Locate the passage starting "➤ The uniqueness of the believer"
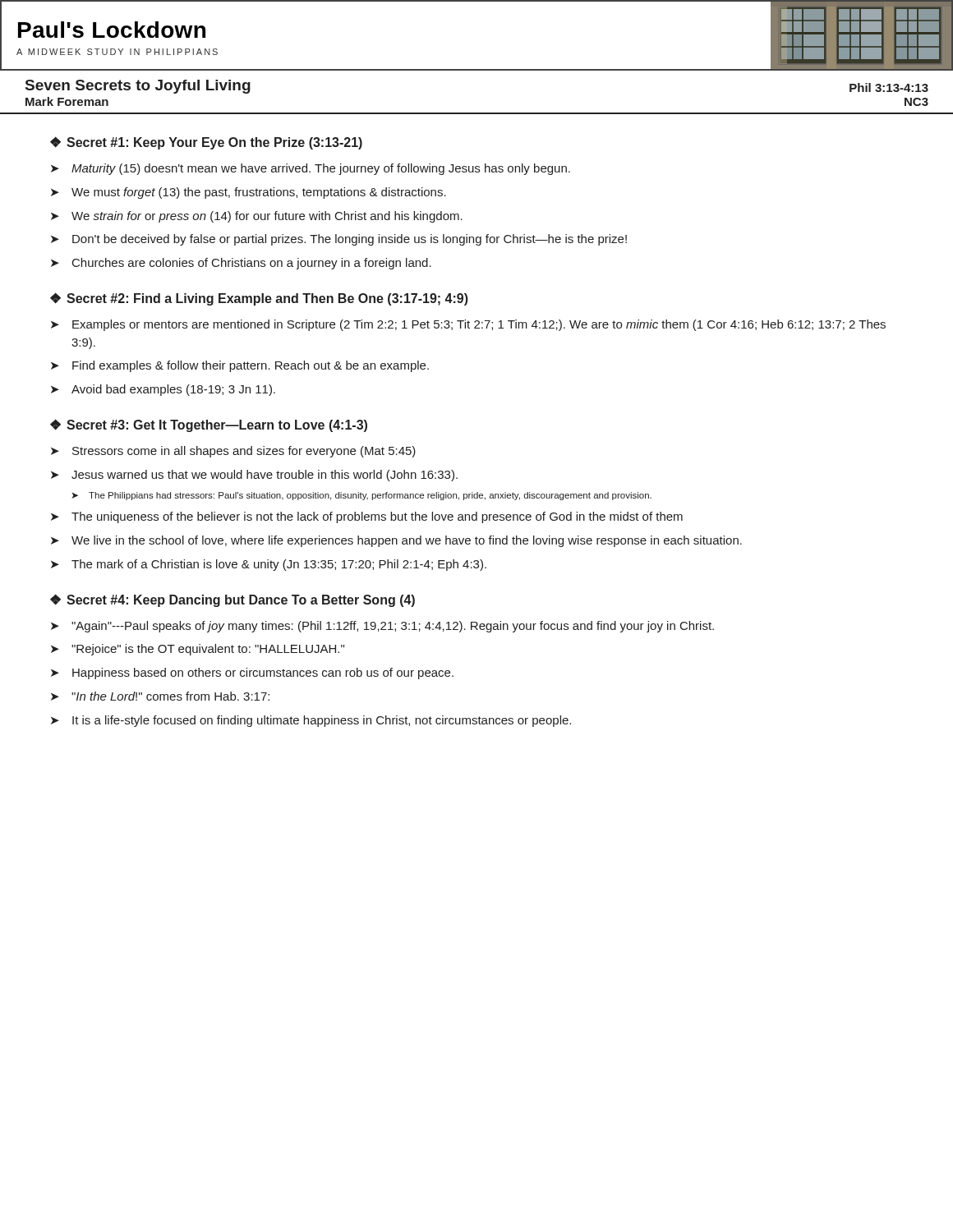953x1232 pixels. [x=366, y=517]
